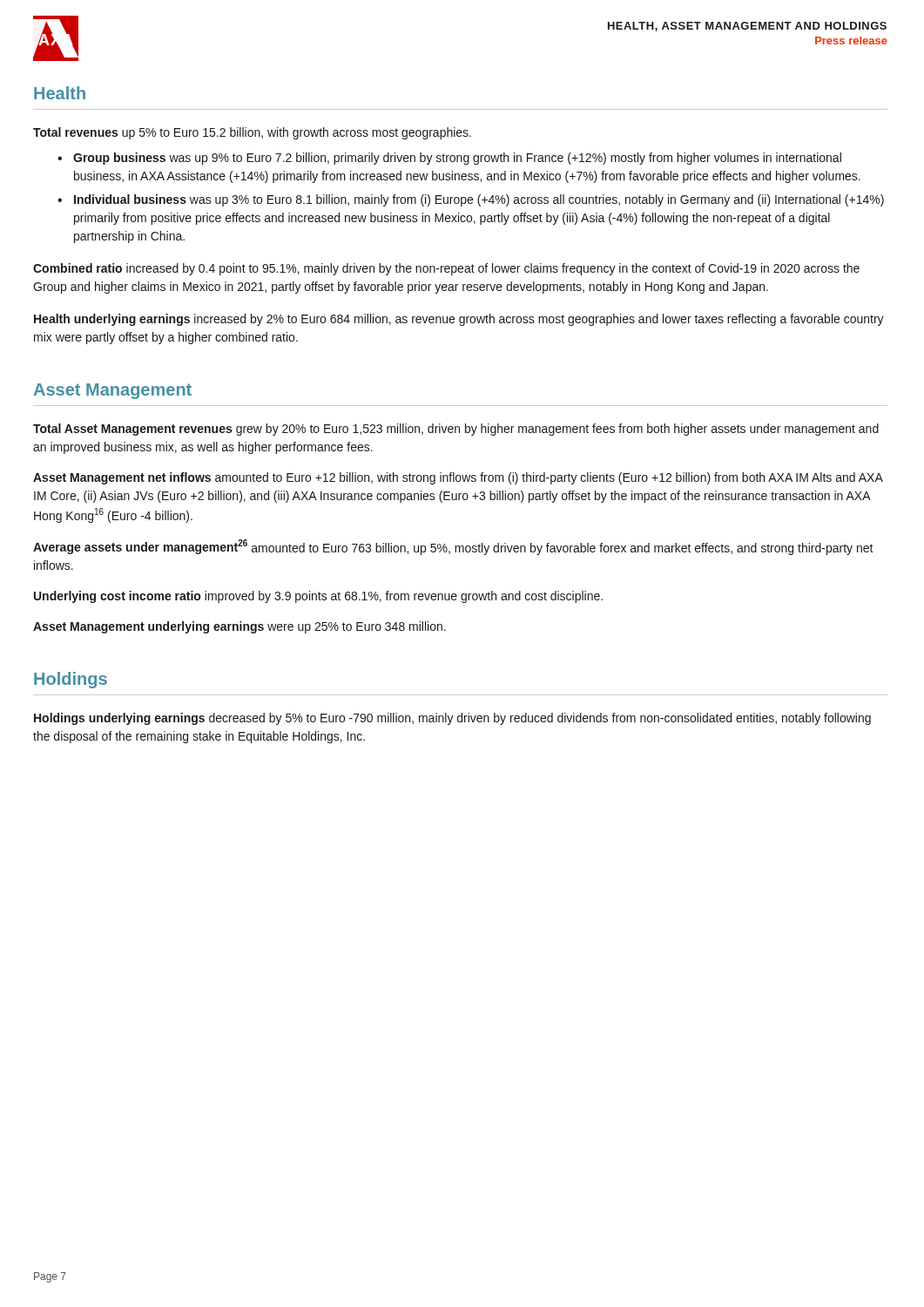Find the block starting "Total Asset Management revenues grew by 20%"
Screen dimensions: 1307x924
pos(456,438)
